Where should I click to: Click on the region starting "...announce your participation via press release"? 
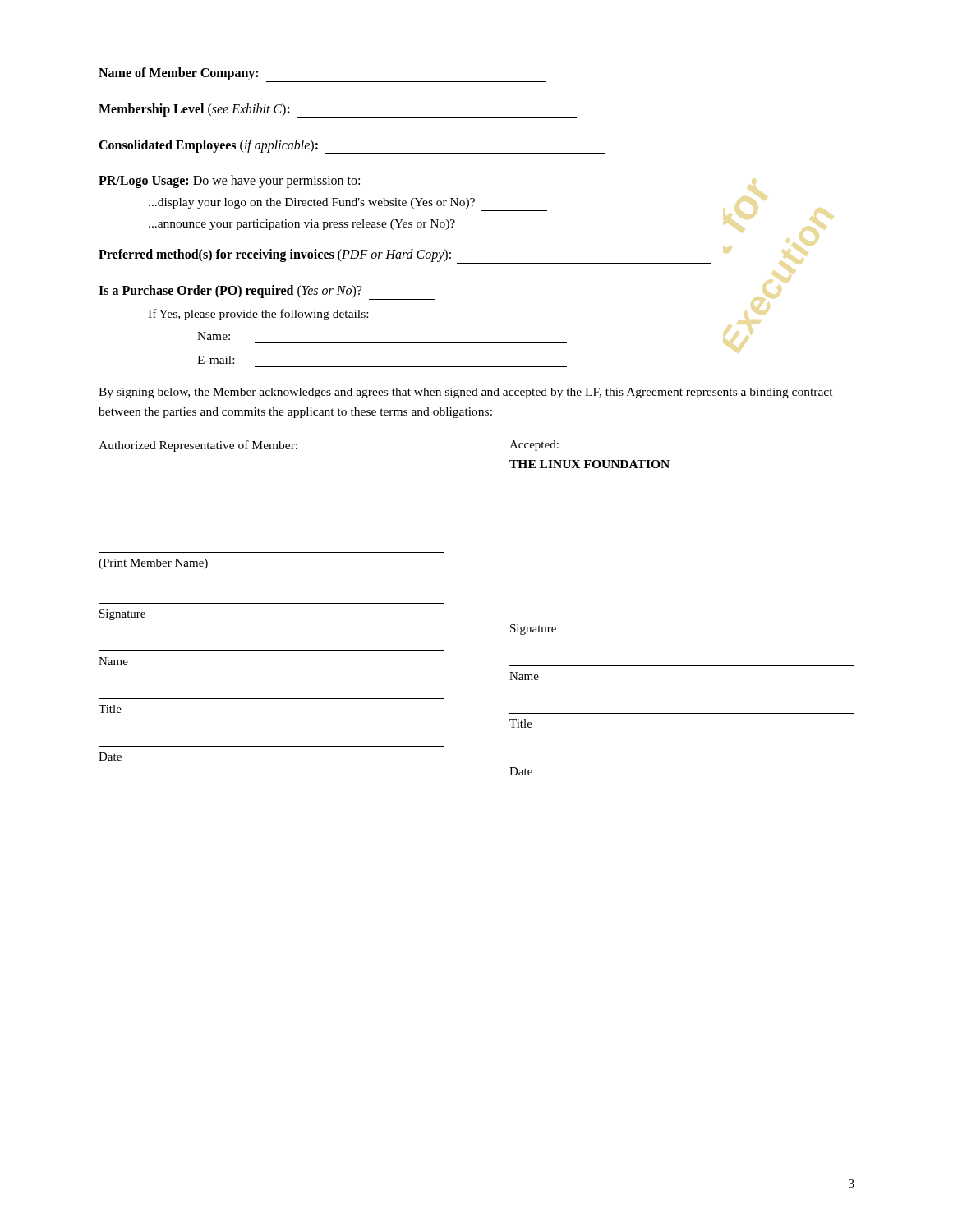click(x=338, y=225)
